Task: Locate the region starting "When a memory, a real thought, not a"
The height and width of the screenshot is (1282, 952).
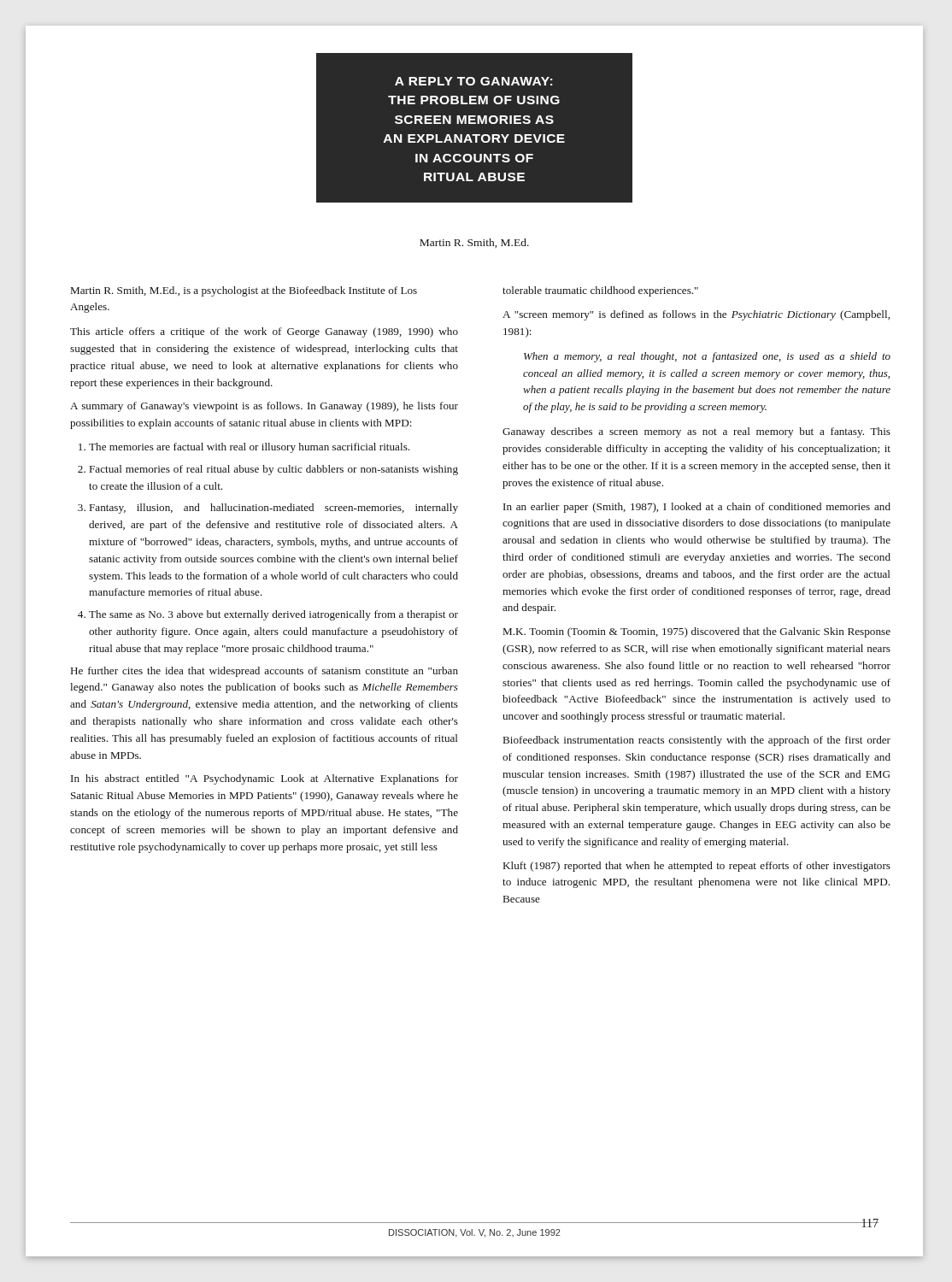Action: (707, 381)
